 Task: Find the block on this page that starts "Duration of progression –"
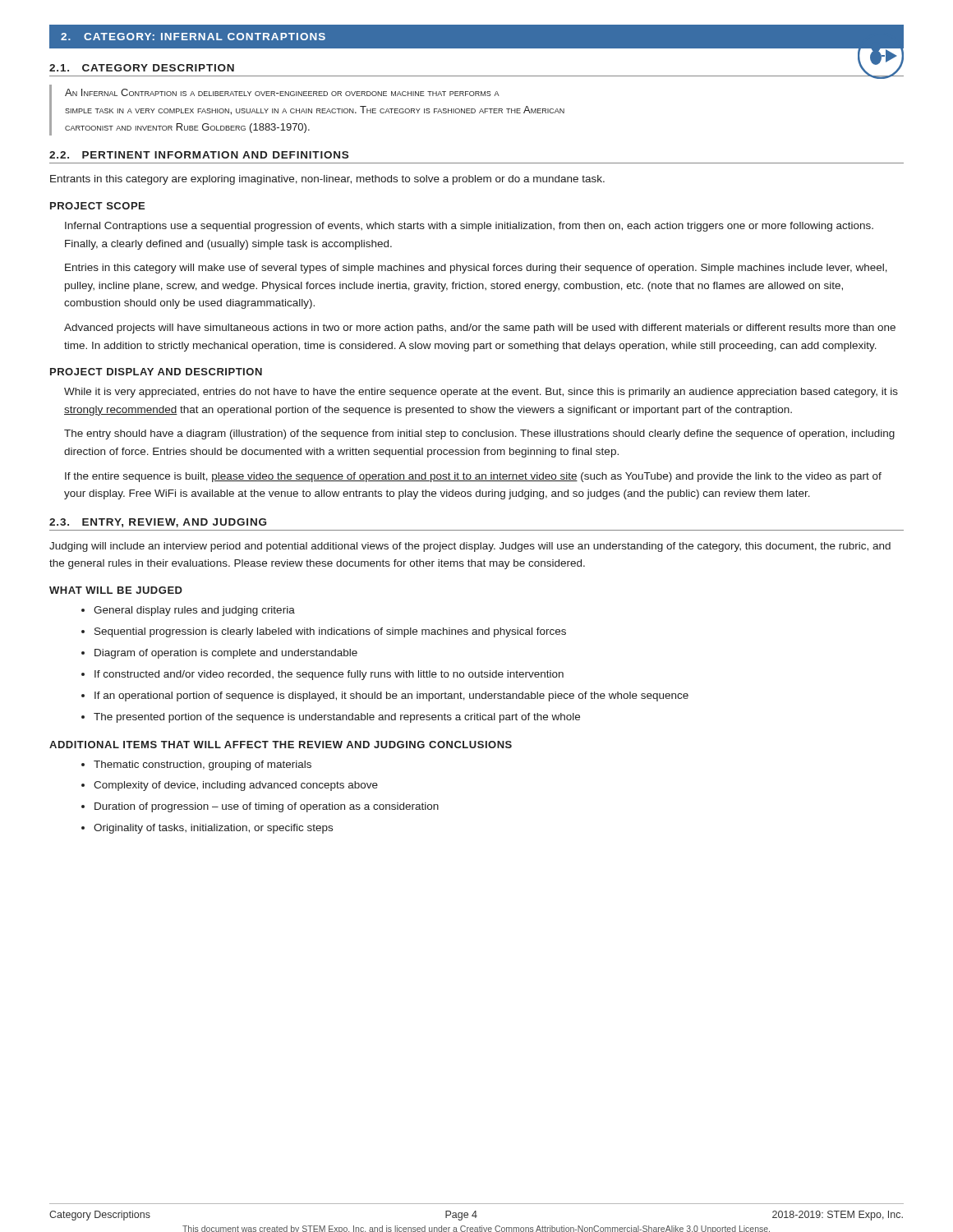click(x=266, y=806)
